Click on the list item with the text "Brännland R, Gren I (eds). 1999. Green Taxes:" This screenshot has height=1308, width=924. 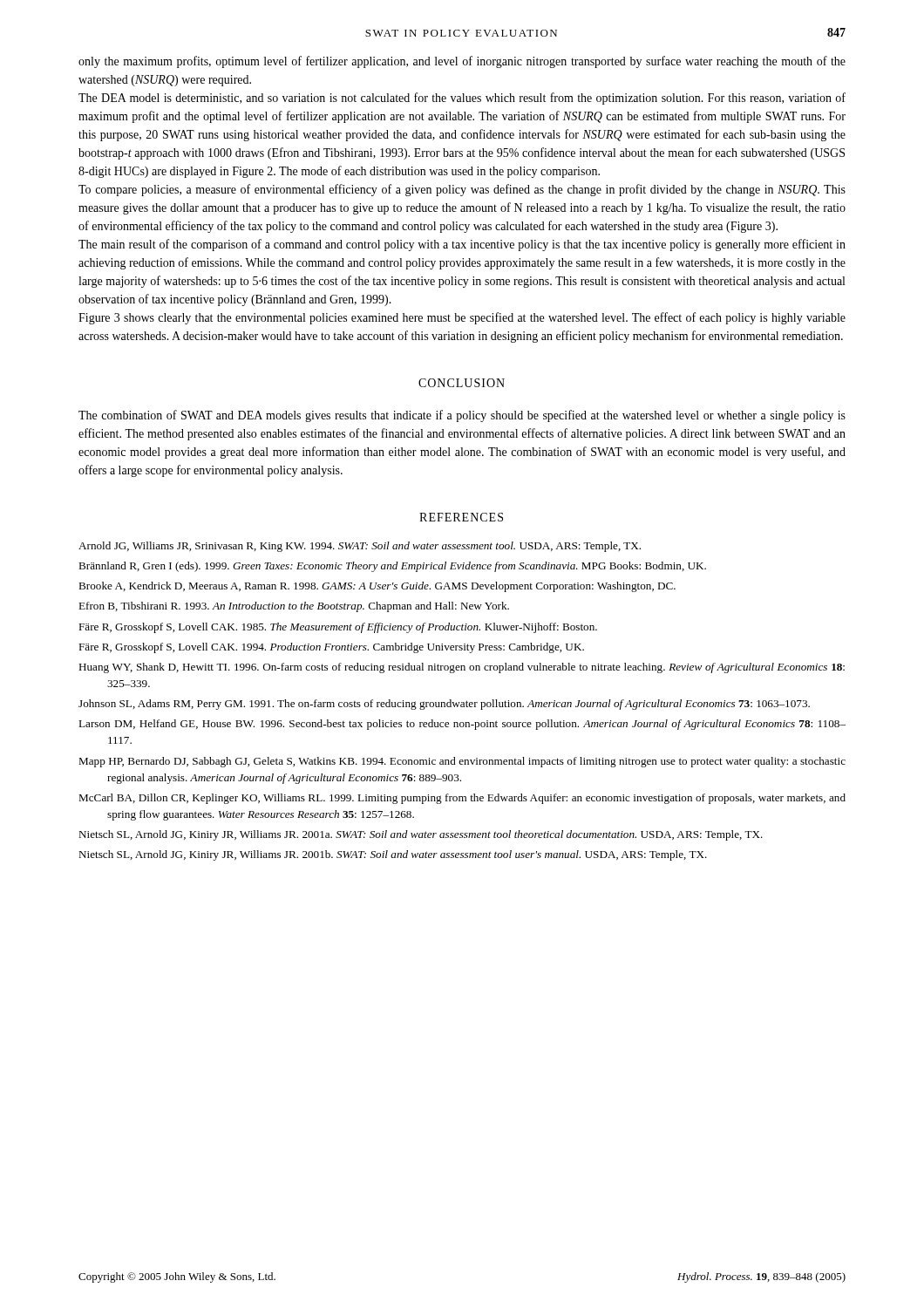(x=393, y=566)
